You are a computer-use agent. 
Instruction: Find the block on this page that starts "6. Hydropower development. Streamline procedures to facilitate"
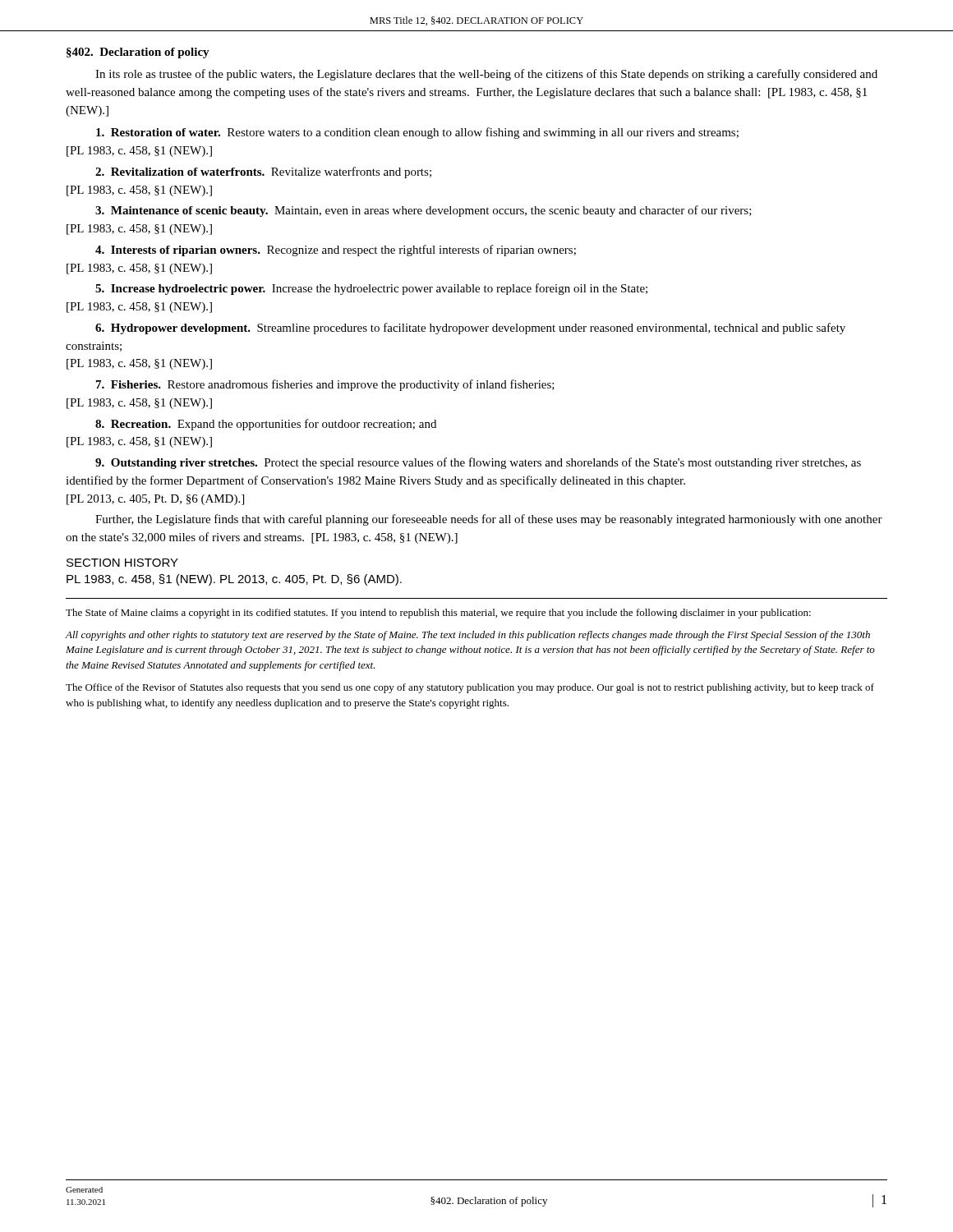click(x=470, y=329)
